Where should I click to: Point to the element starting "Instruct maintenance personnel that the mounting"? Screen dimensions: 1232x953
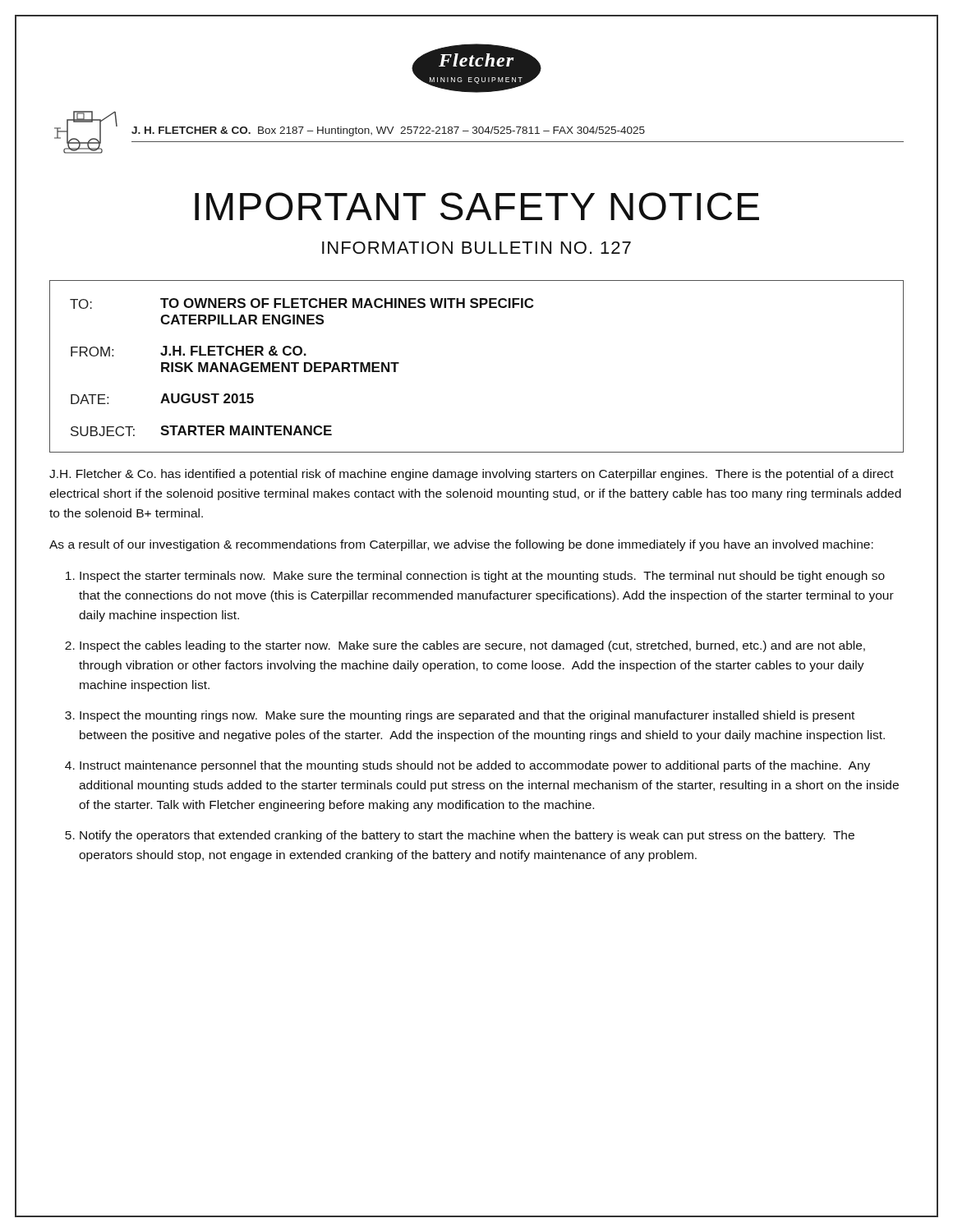[489, 785]
